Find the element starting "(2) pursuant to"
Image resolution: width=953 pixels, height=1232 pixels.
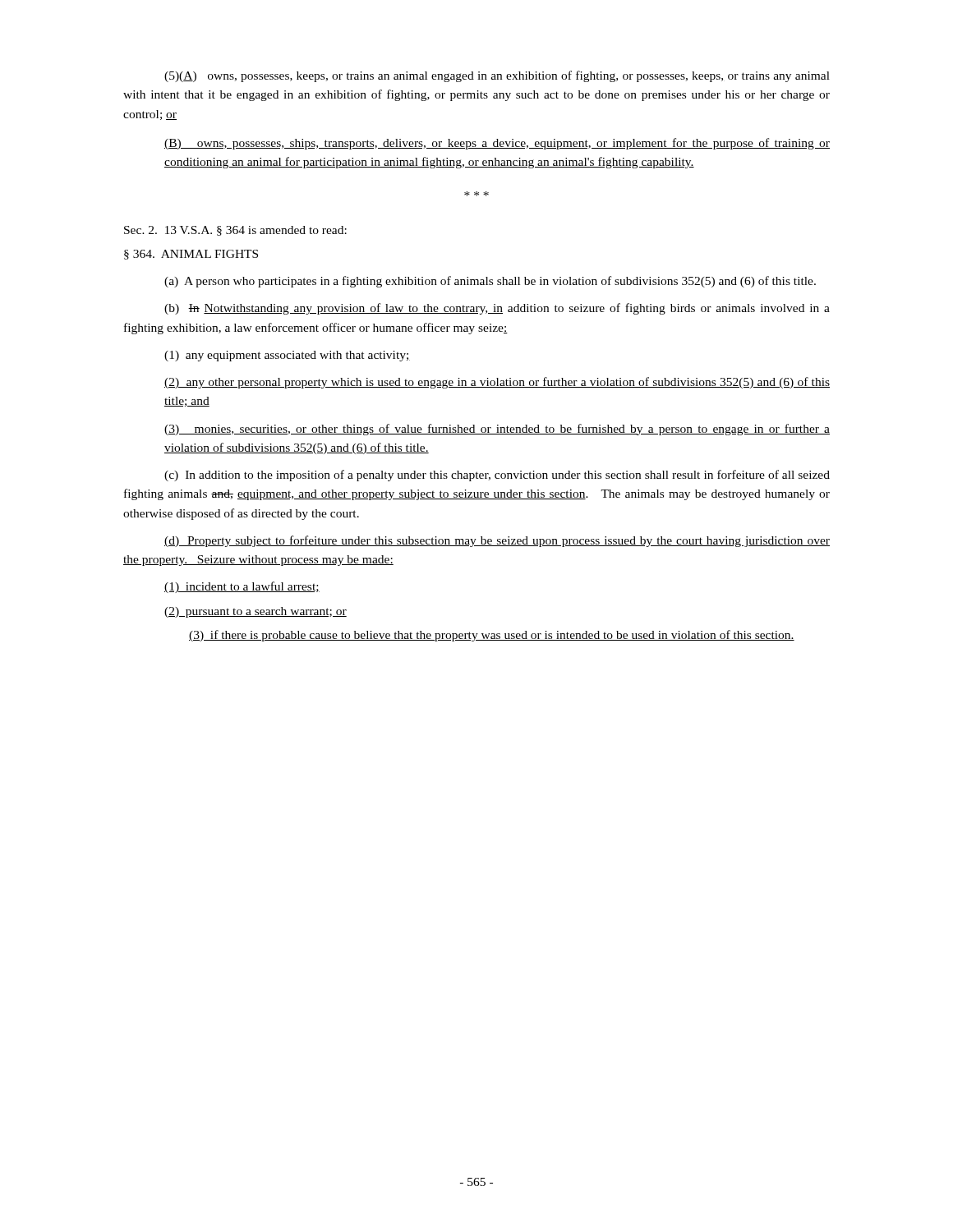256,612
